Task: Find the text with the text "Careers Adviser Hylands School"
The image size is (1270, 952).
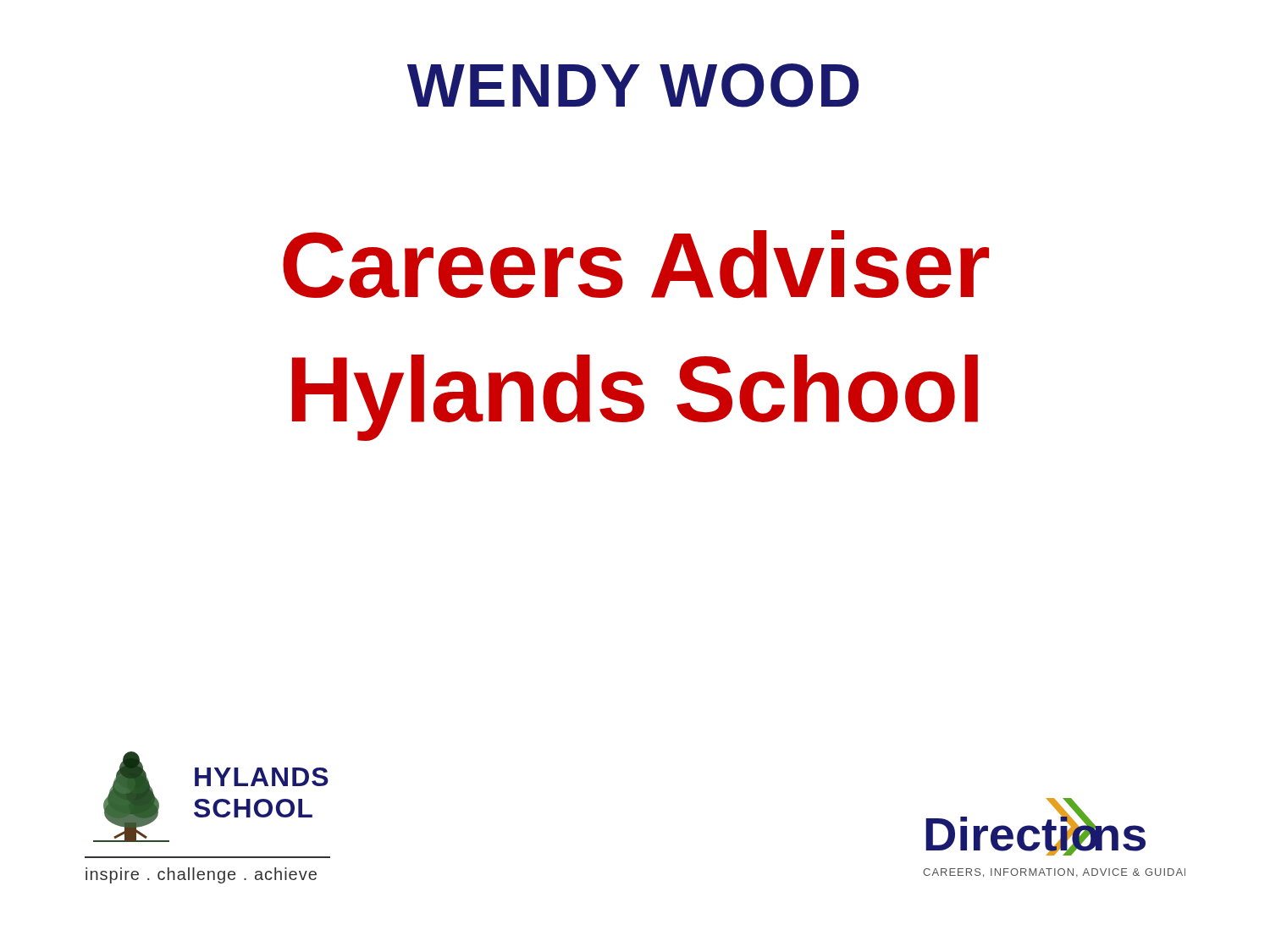Action: (x=635, y=327)
